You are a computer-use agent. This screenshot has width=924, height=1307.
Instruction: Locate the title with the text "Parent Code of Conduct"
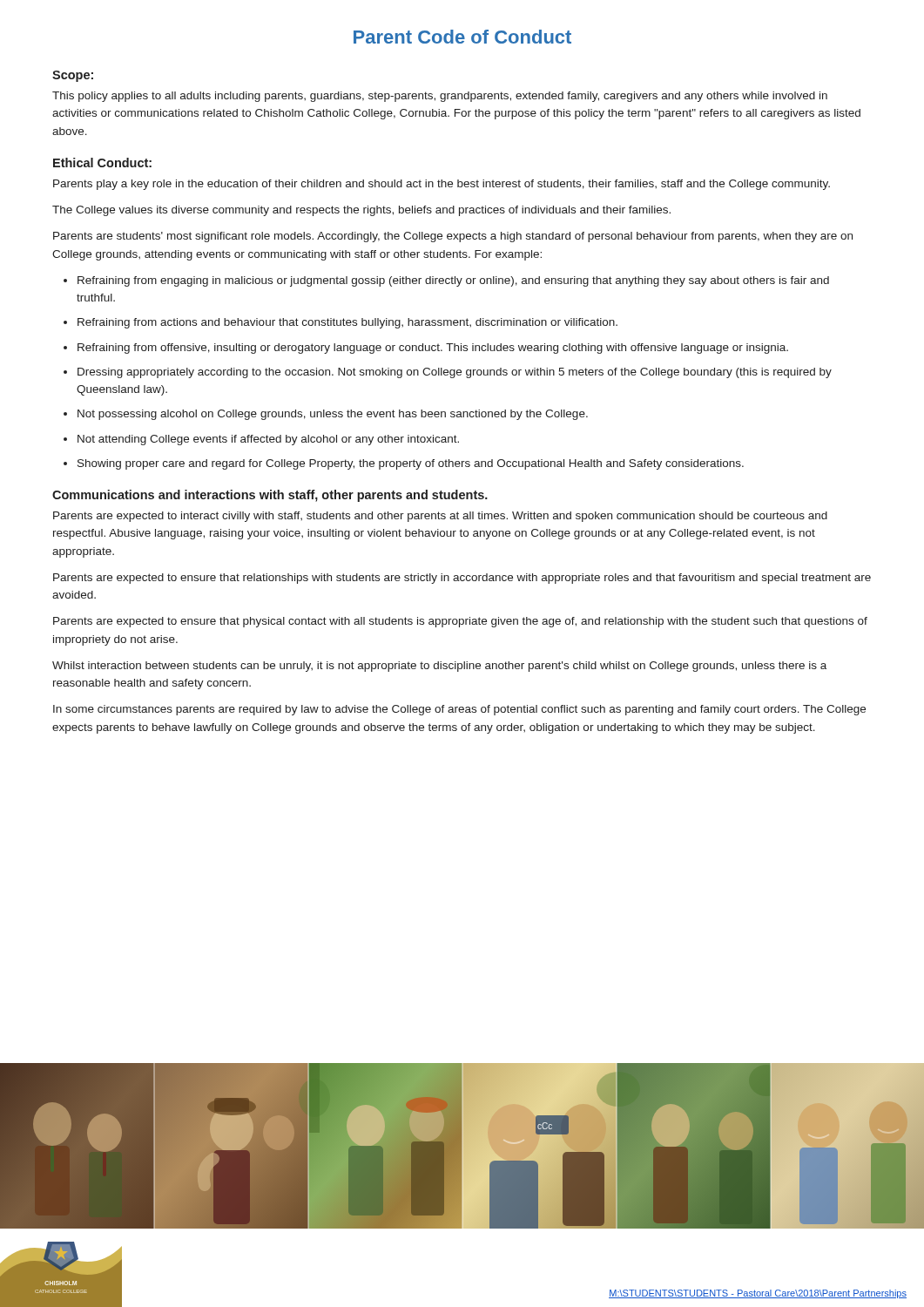click(462, 37)
